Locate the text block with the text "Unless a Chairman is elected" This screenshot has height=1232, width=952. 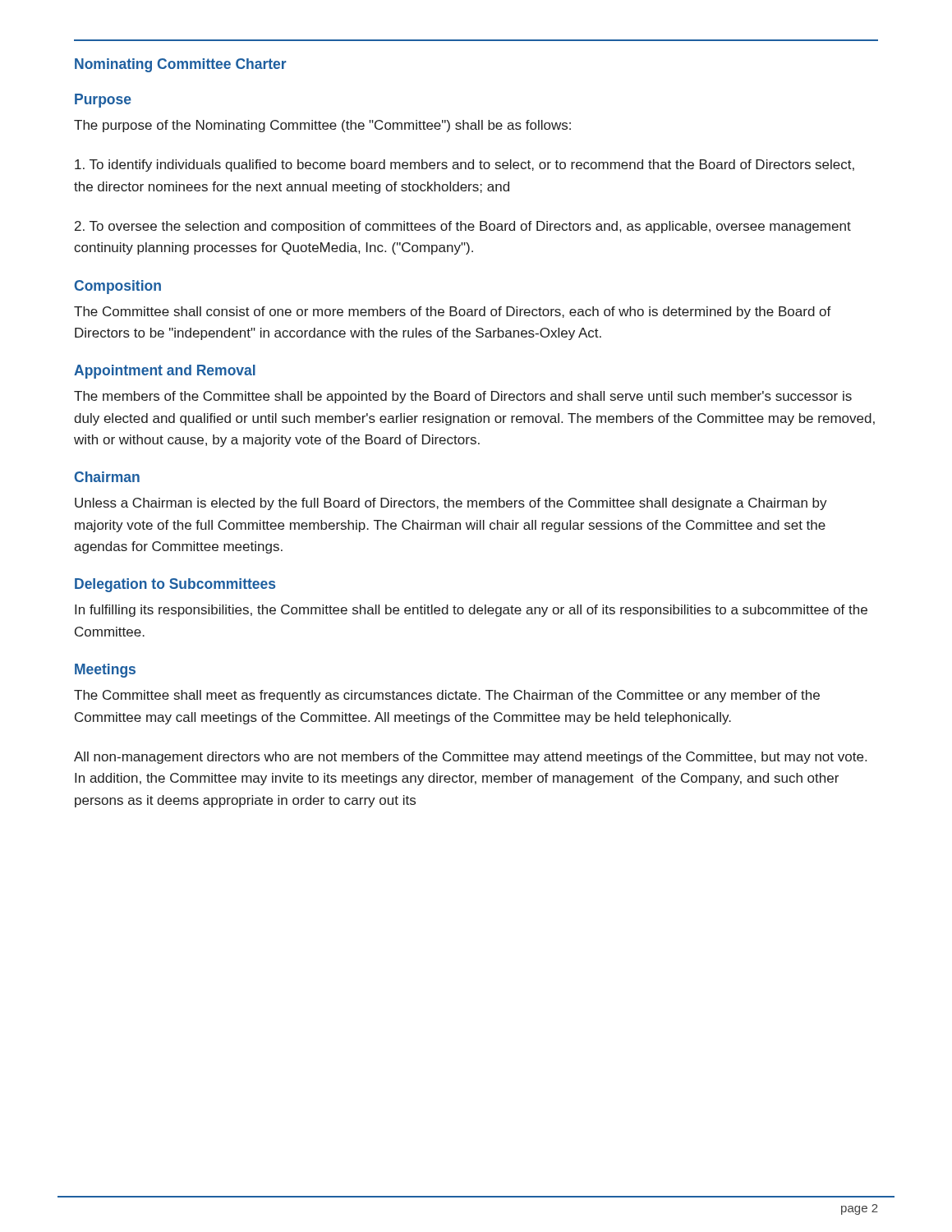[x=450, y=525]
